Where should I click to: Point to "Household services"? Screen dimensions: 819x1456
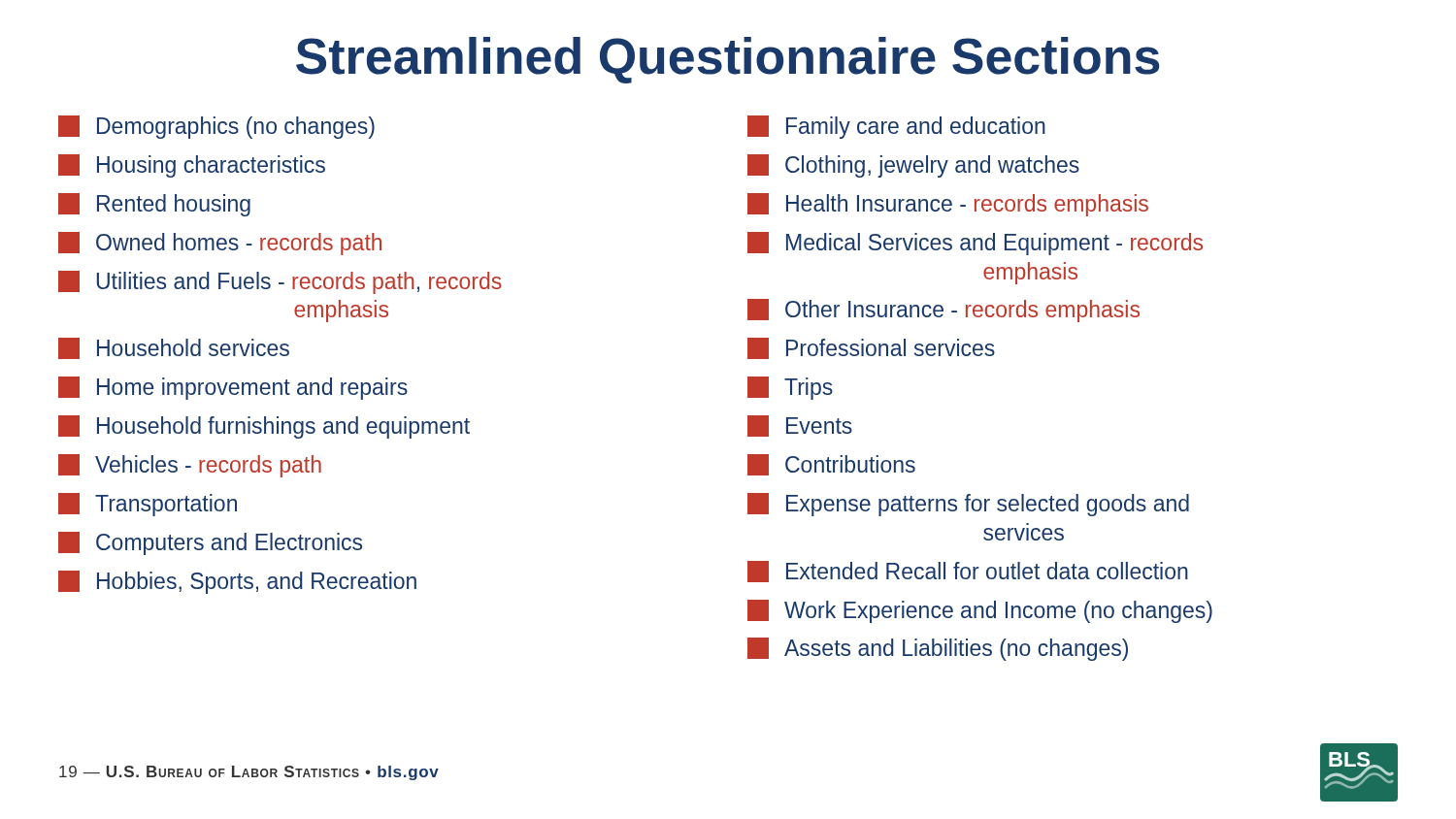[x=174, y=350]
